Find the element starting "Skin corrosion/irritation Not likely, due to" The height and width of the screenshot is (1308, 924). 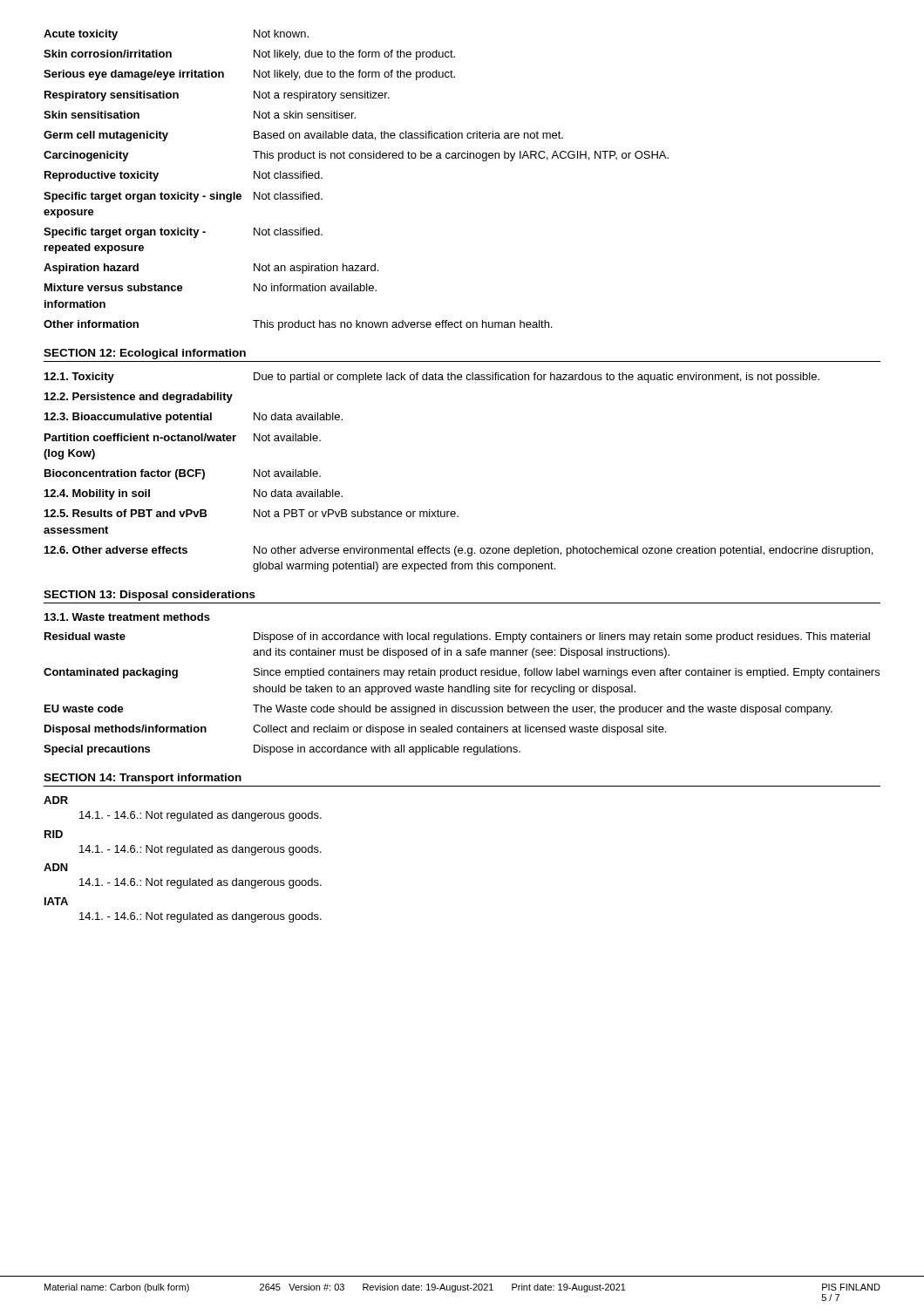462,54
